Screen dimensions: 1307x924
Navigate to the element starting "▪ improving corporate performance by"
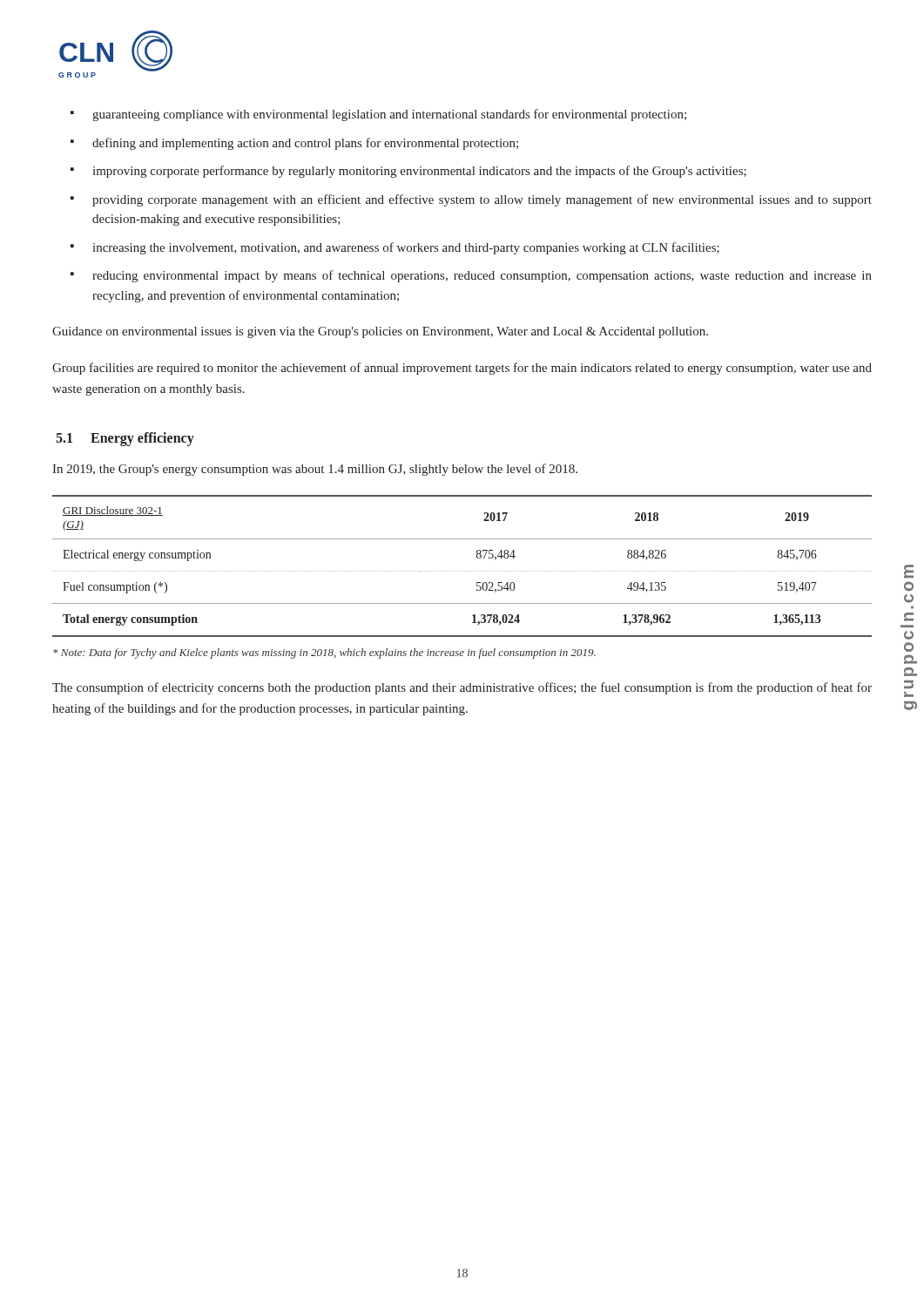click(x=471, y=171)
